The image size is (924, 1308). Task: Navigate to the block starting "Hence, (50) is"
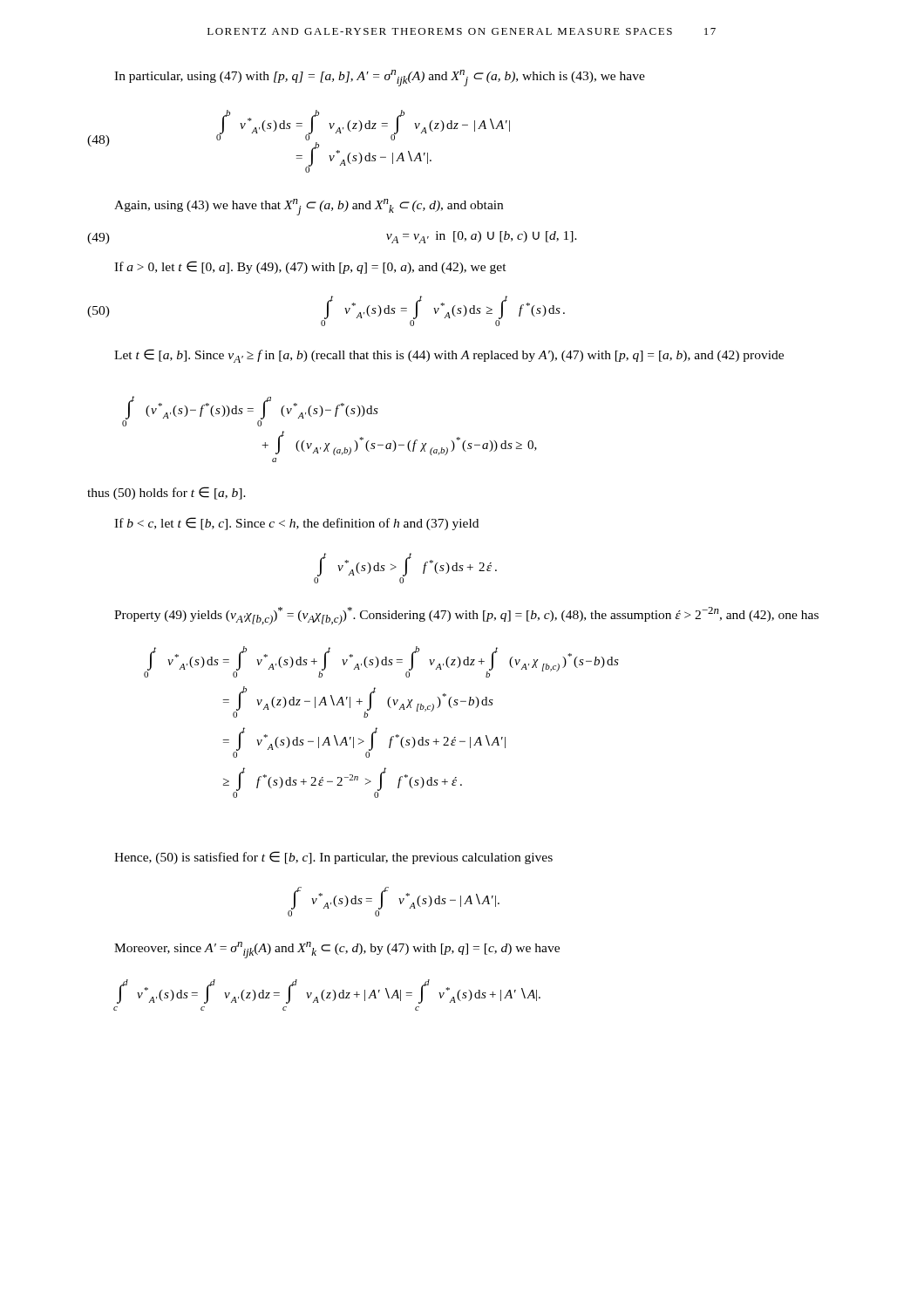click(466, 857)
